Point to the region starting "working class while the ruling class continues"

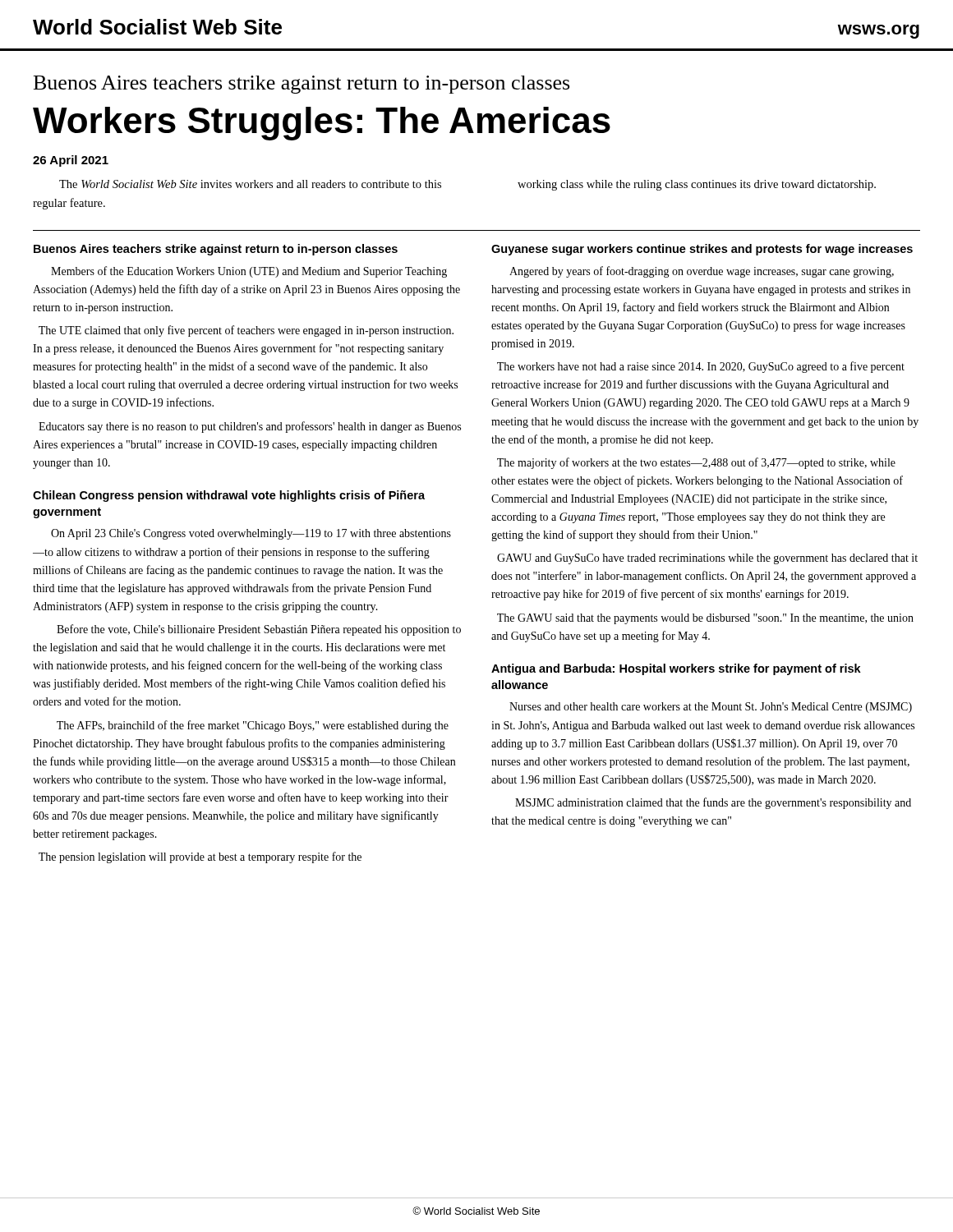697,184
